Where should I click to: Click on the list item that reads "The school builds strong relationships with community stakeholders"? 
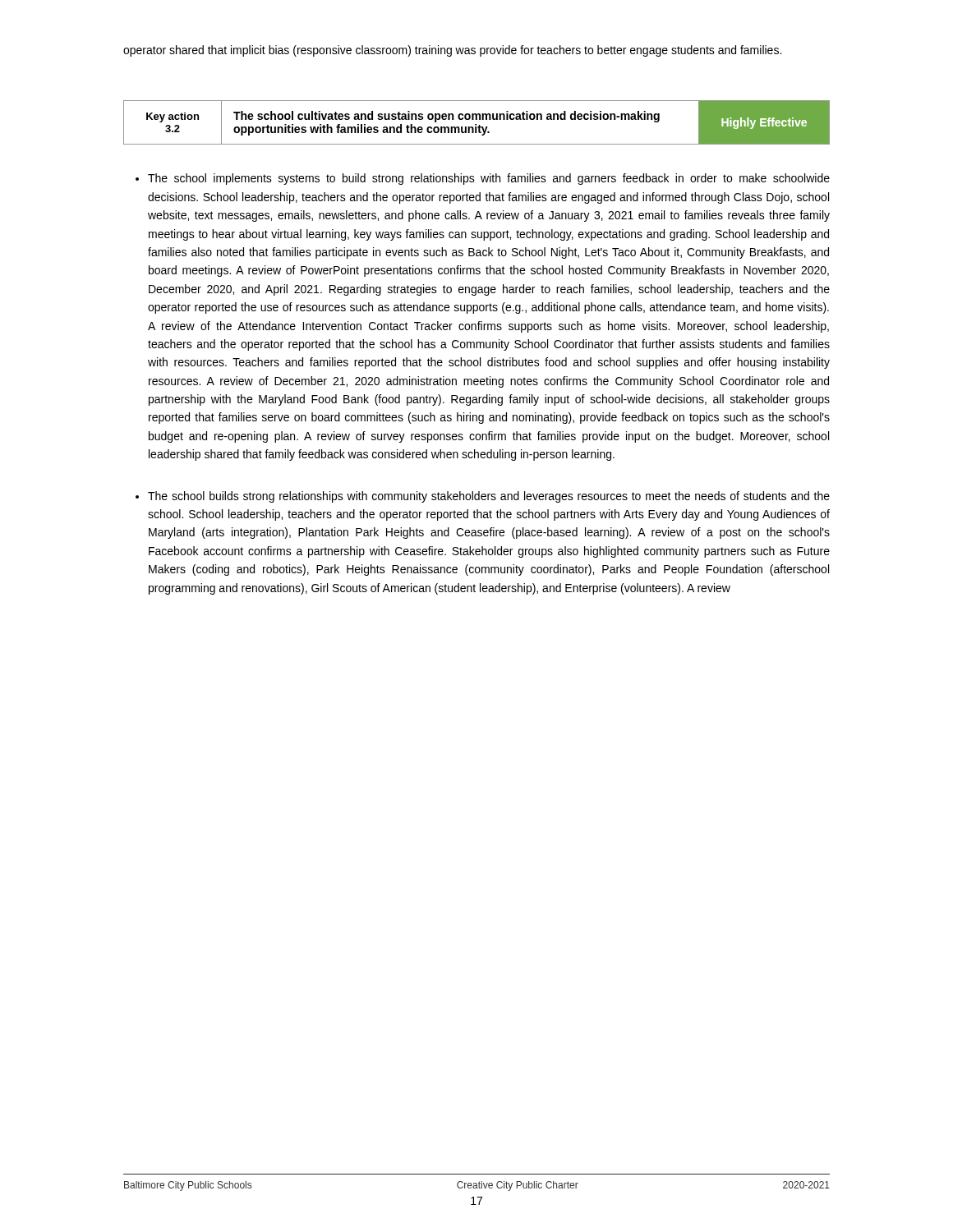[x=489, y=542]
